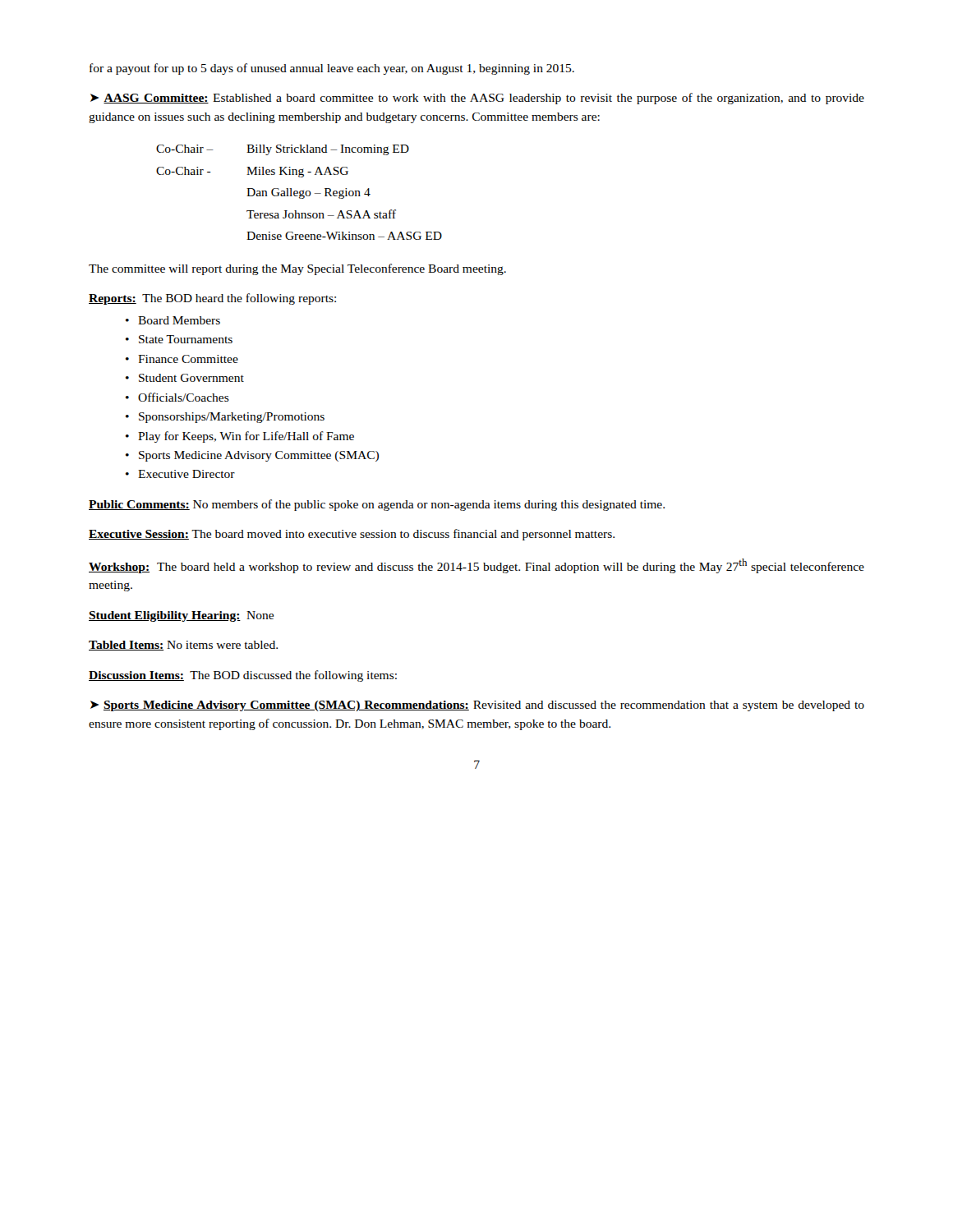Click on the list item with the text "Denise Greene-Wikinson – AASG"
Viewport: 953px width, 1232px height.
point(299,236)
